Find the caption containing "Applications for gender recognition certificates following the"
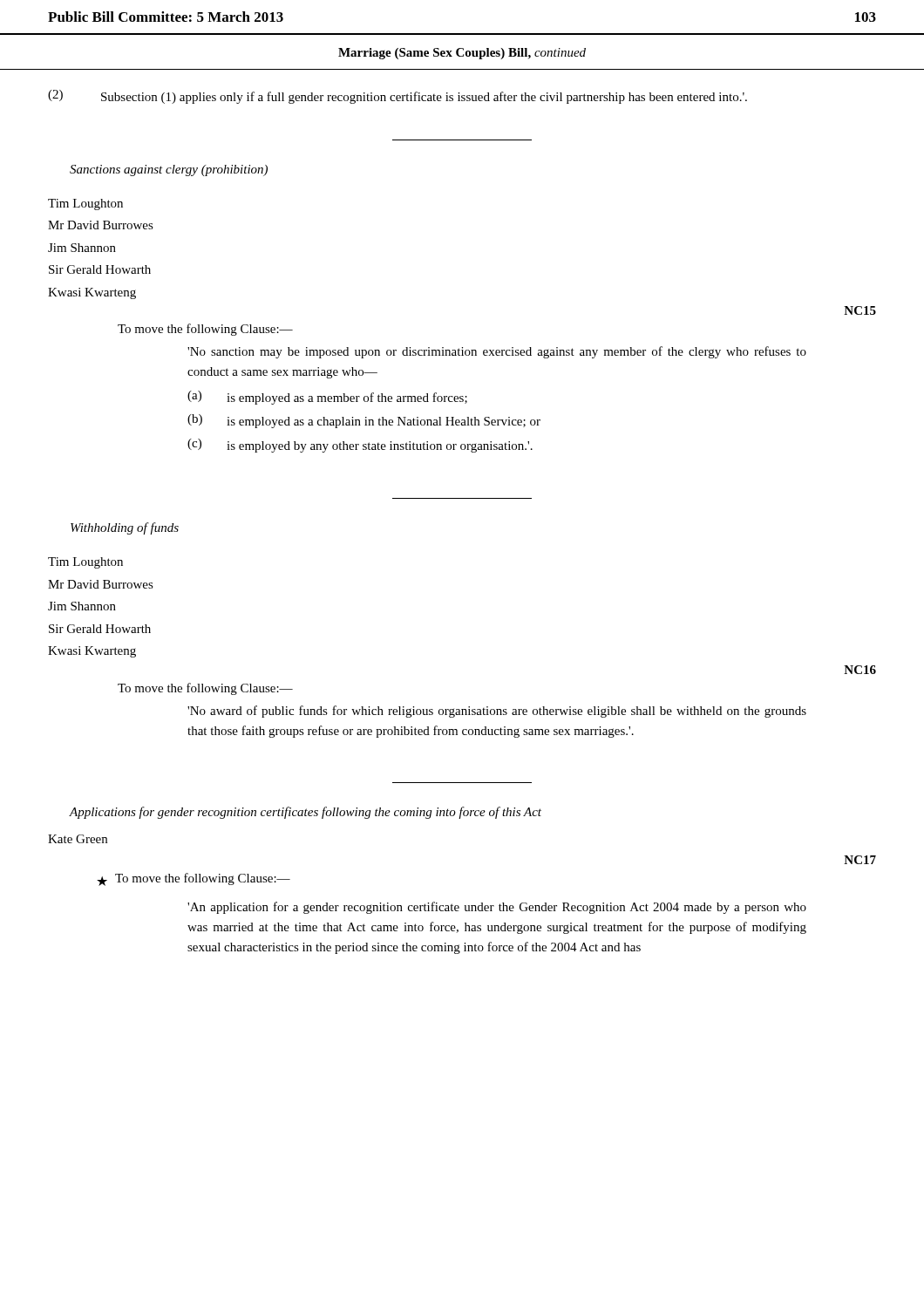924x1308 pixels. point(306,812)
